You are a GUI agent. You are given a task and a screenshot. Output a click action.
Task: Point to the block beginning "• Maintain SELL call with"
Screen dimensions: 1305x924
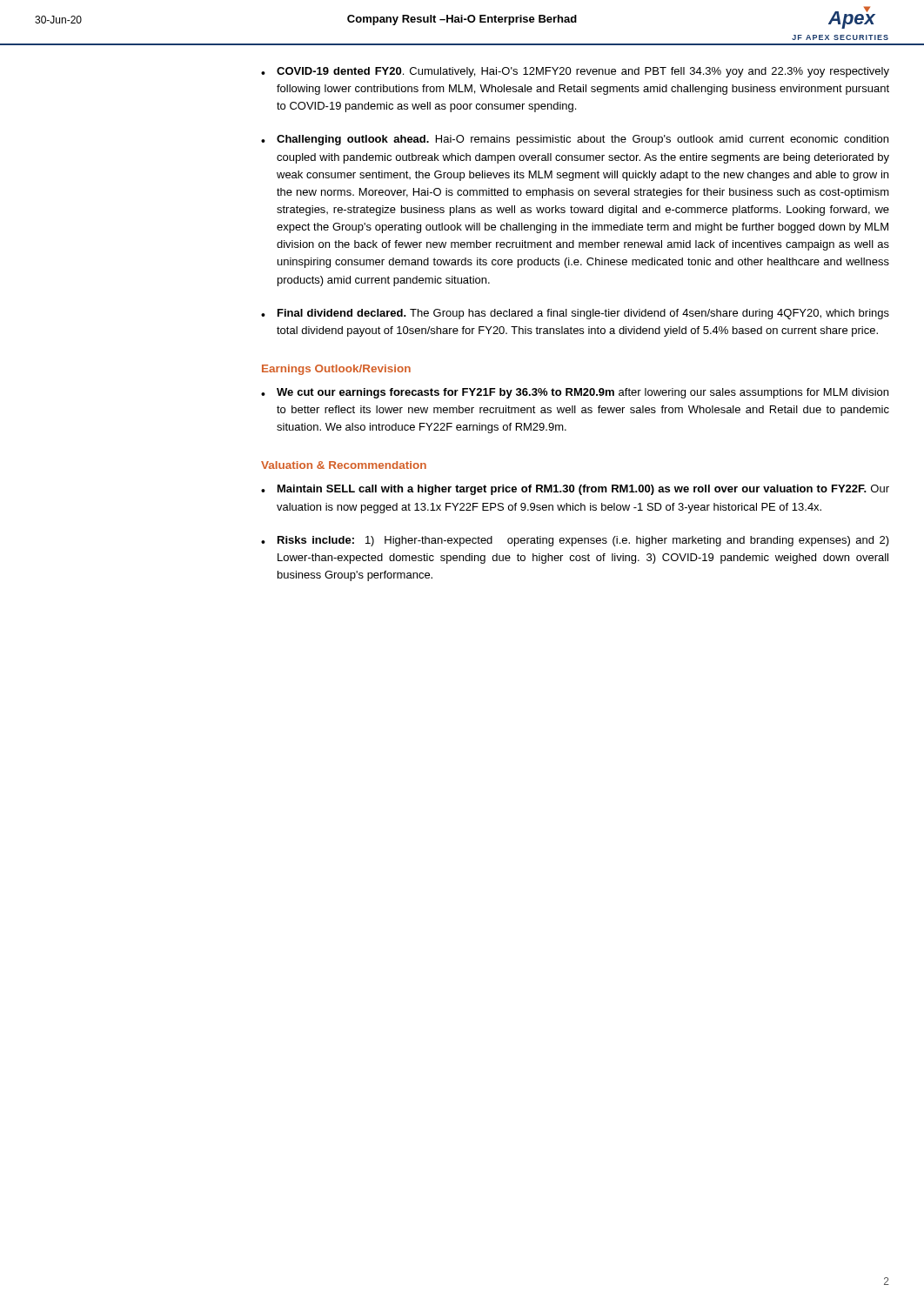click(575, 498)
